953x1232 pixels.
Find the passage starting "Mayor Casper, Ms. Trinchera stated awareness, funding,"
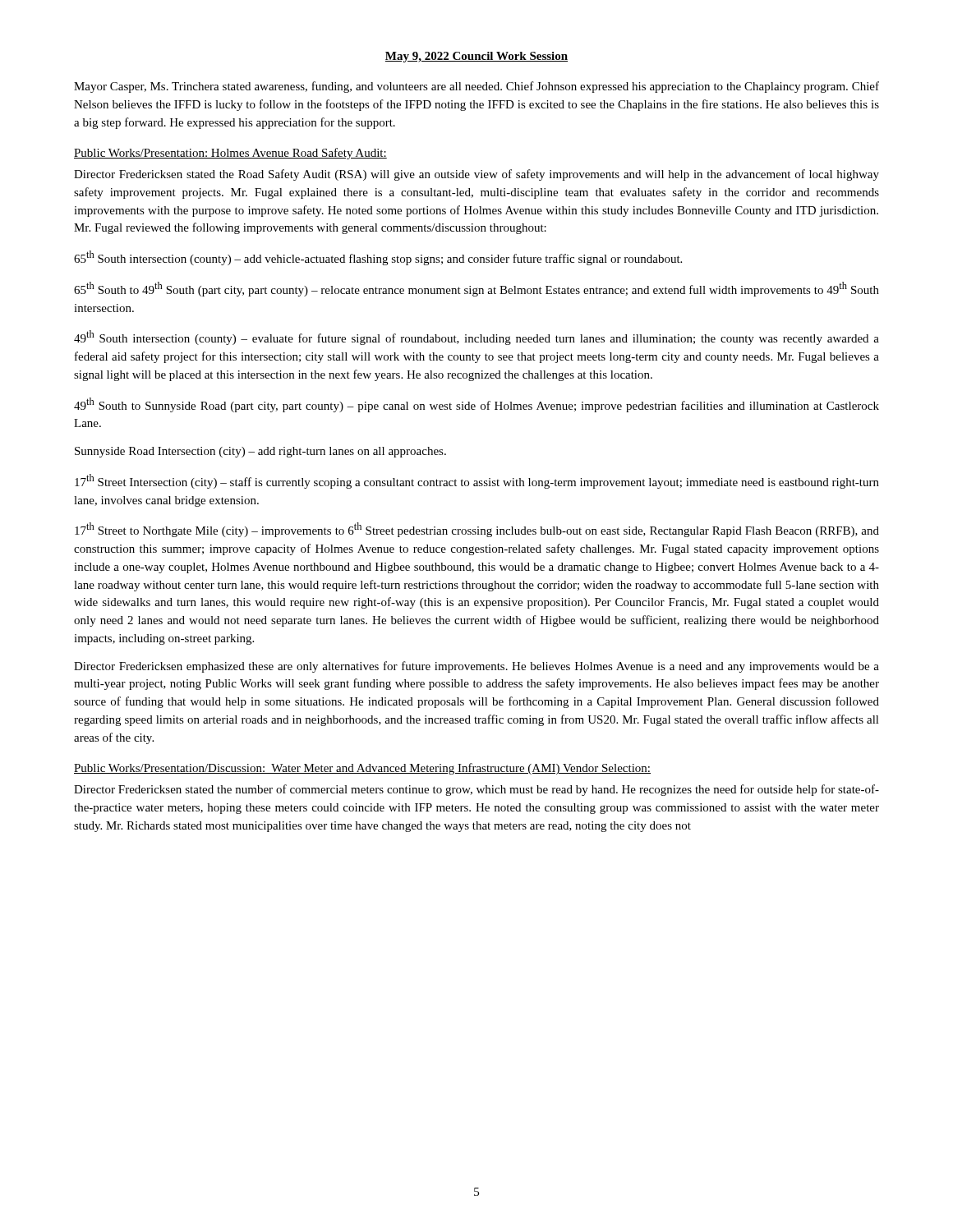(476, 104)
